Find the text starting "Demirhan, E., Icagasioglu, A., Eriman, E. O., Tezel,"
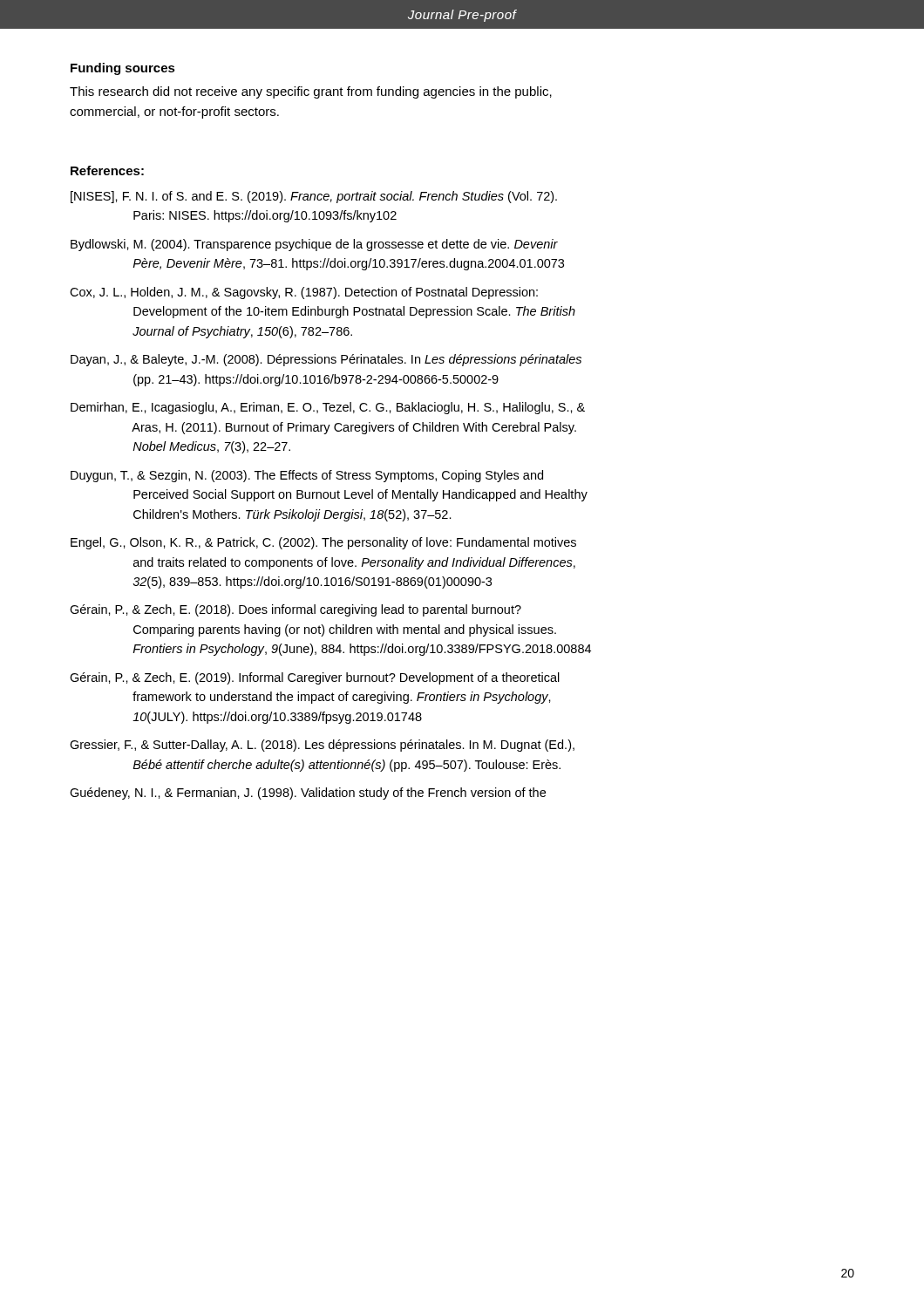The height and width of the screenshot is (1308, 924). [327, 427]
